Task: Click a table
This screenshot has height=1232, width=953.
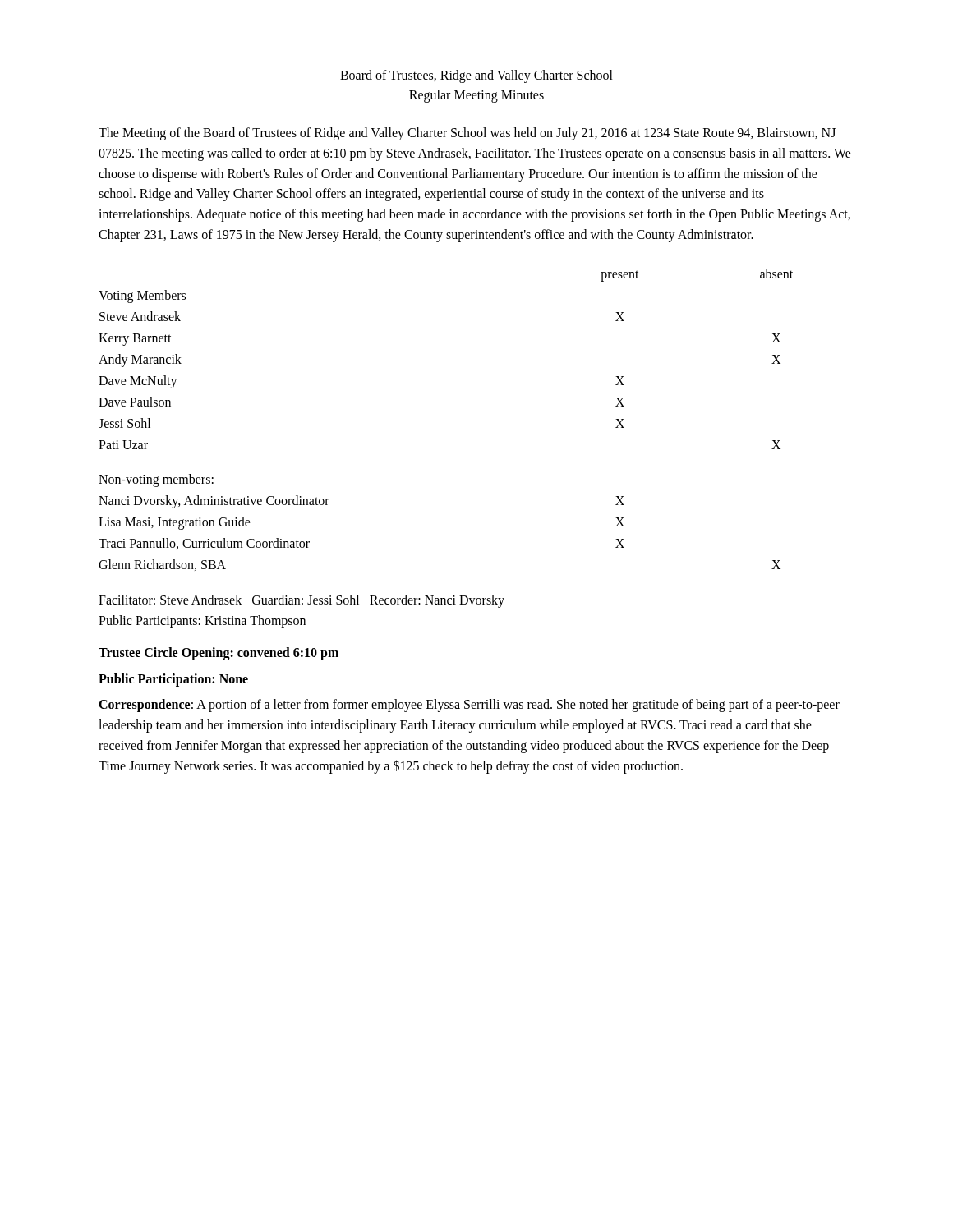Action: click(476, 420)
